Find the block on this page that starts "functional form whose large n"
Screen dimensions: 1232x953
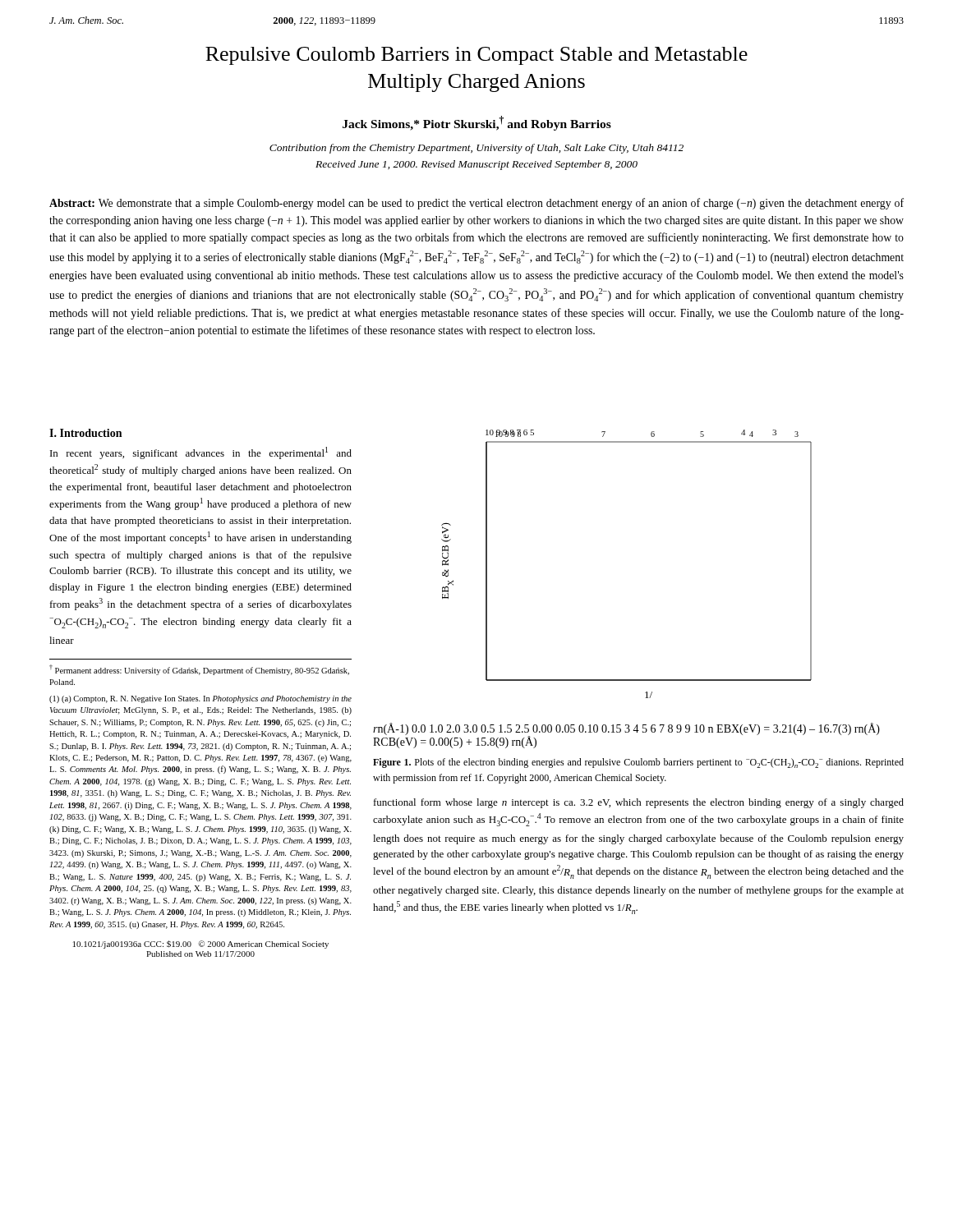click(638, 856)
